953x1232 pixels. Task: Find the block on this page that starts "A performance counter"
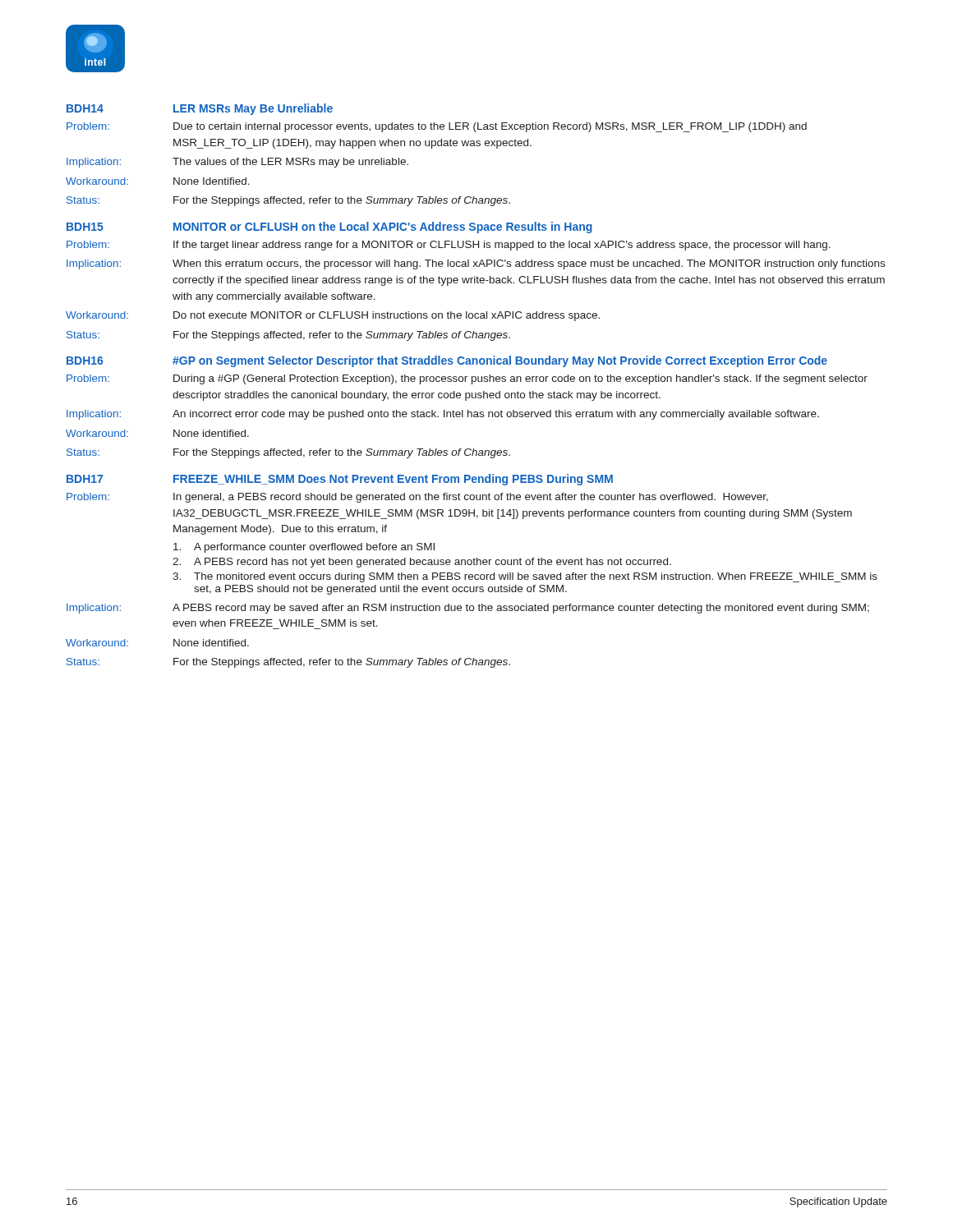click(x=530, y=546)
